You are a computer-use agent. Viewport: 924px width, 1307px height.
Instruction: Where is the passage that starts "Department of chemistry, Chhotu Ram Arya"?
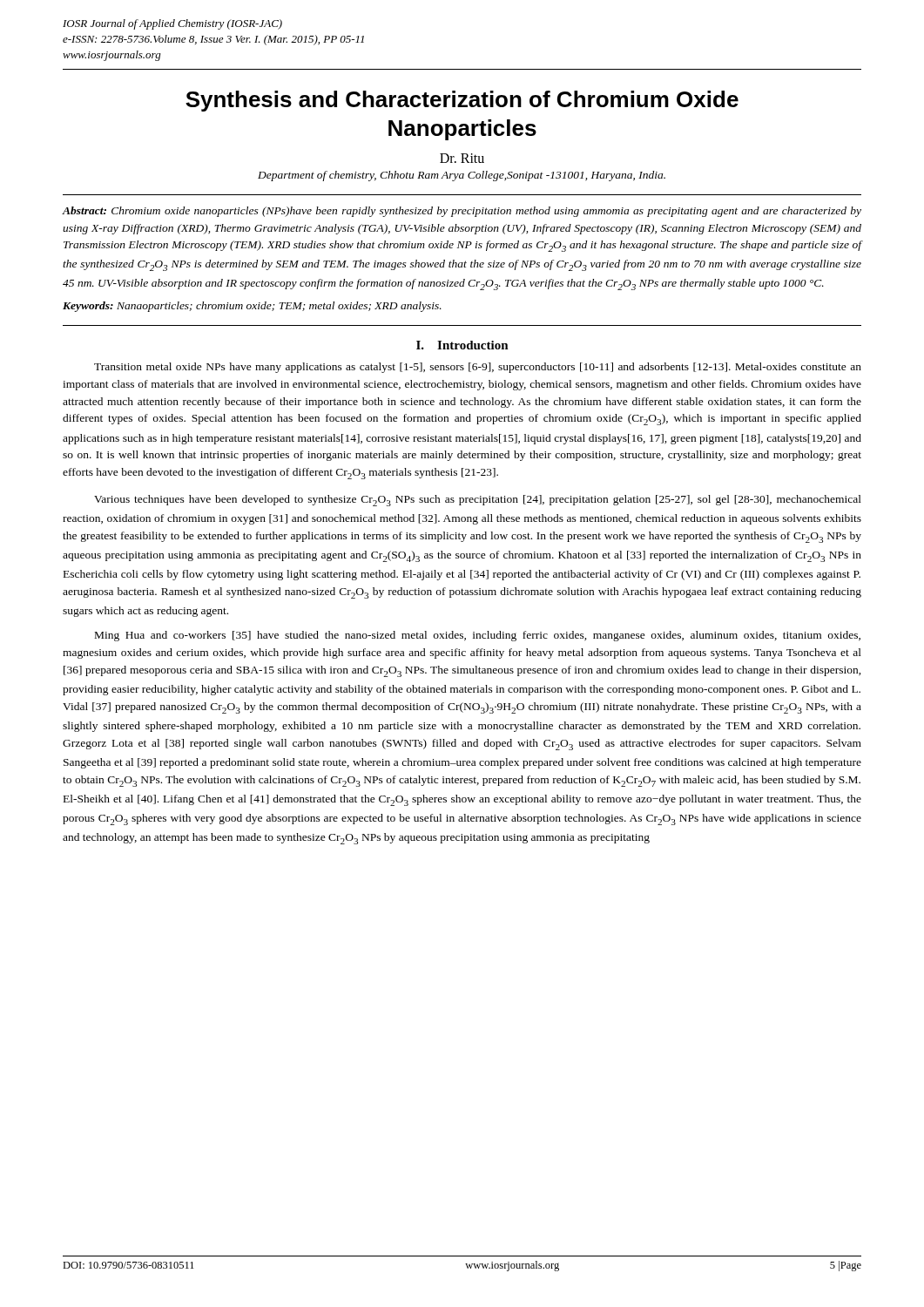pos(462,175)
